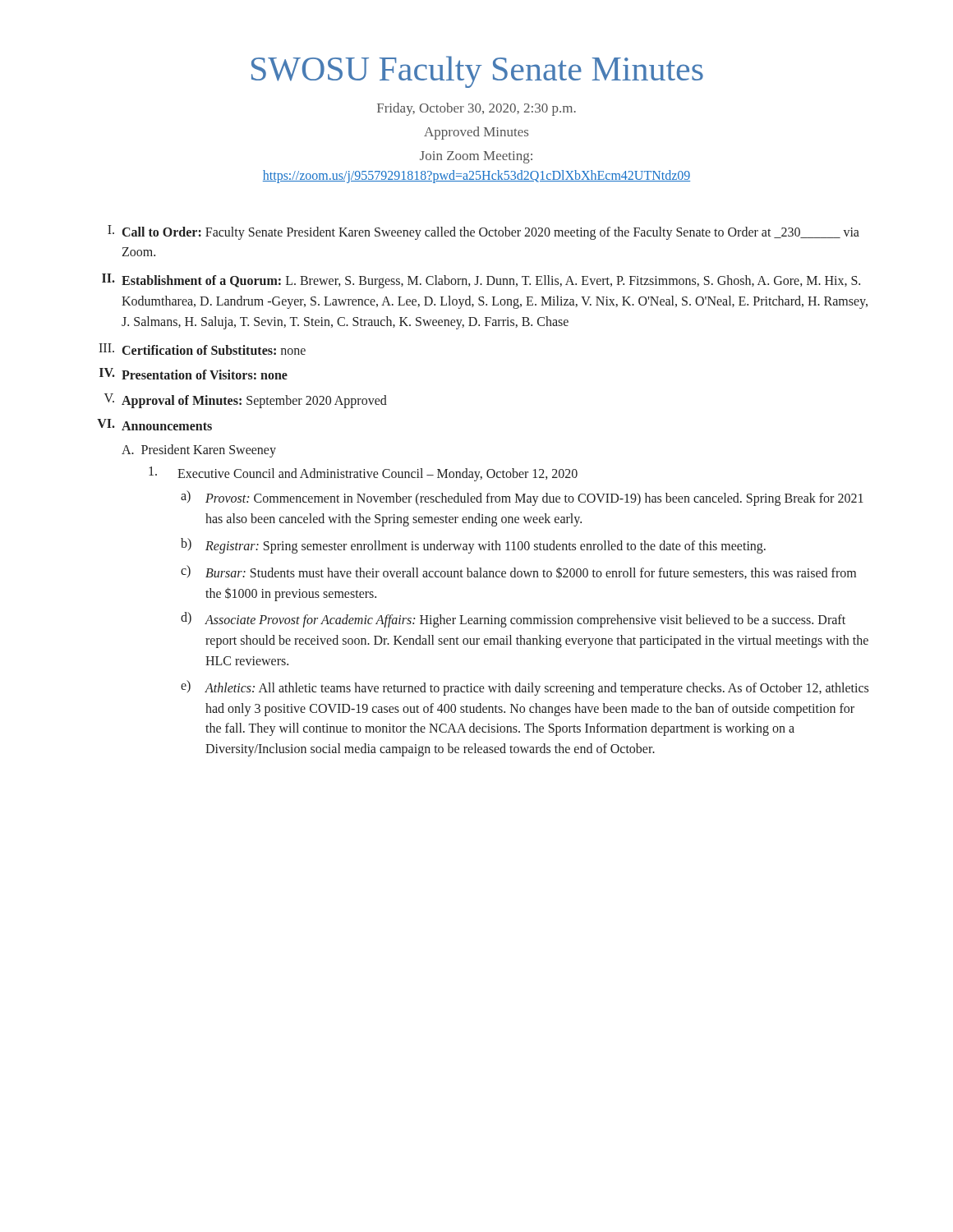Point to "SWOSU Faculty Senate Minutes"
This screenshot has height=1232, width=953.
[476, 69]
